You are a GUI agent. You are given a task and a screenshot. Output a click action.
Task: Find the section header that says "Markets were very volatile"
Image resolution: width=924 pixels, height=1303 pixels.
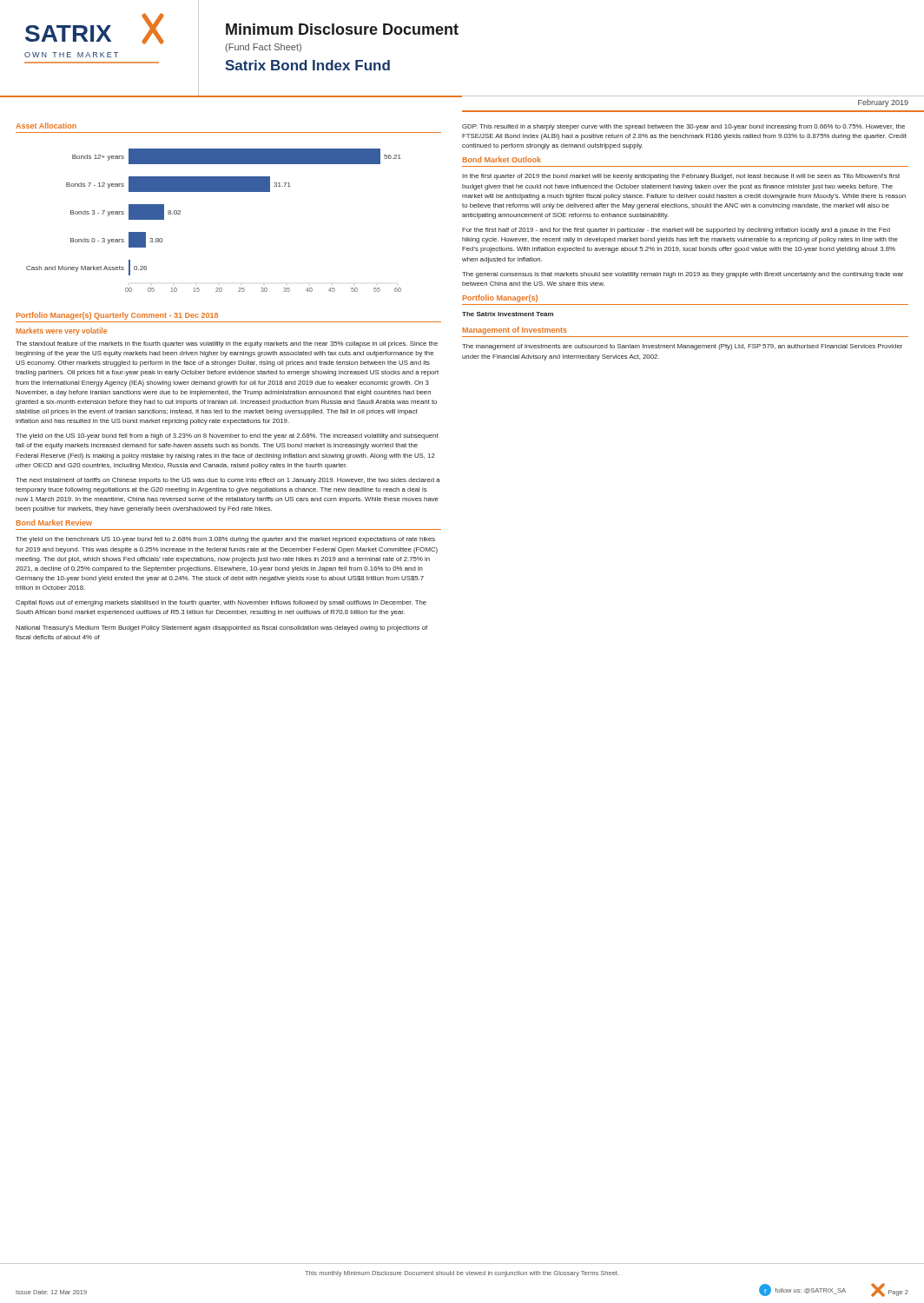pyautogui.click(x=61, y=331)
